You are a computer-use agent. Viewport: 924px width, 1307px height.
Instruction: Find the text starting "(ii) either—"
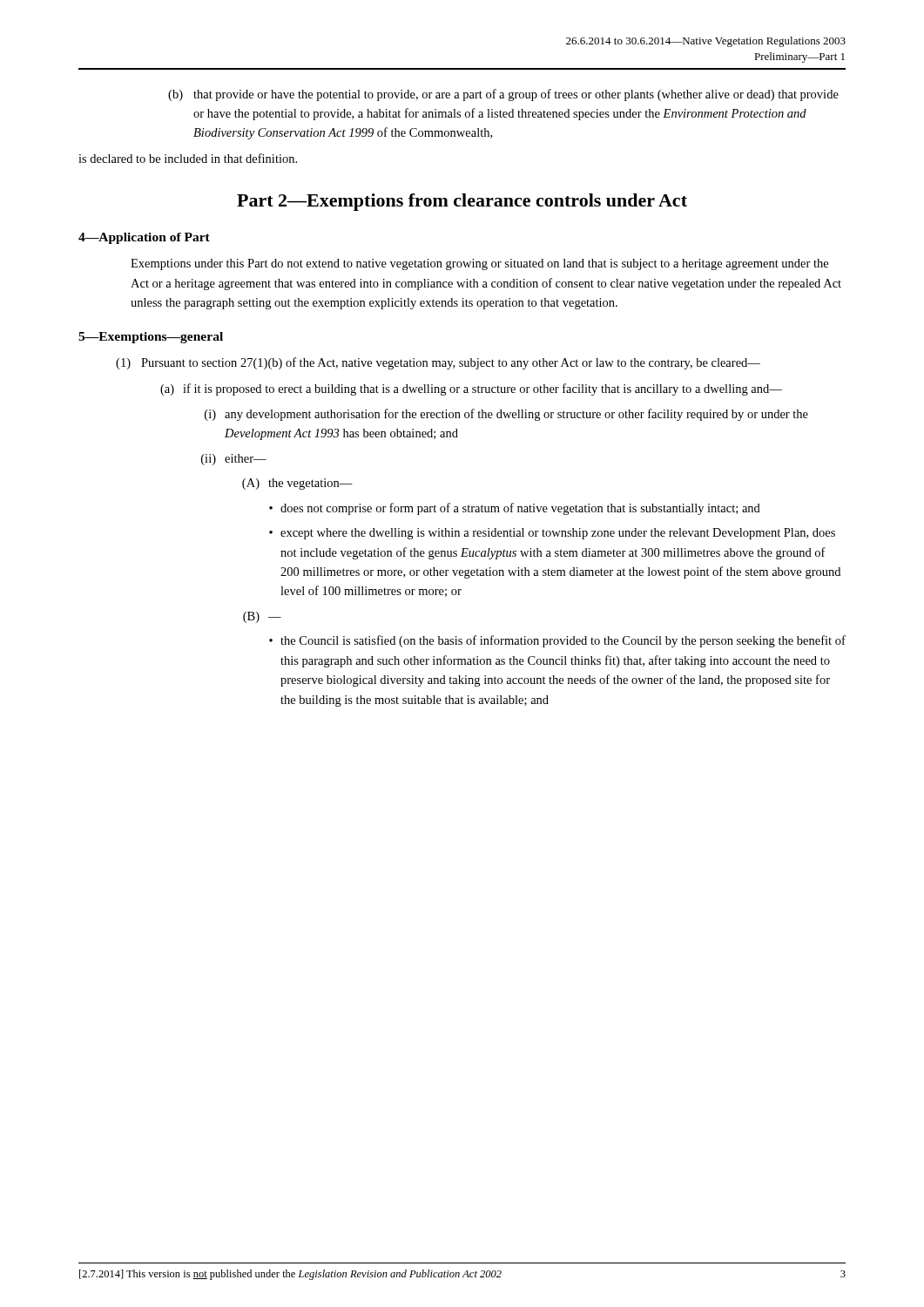[x=234, y=460]
